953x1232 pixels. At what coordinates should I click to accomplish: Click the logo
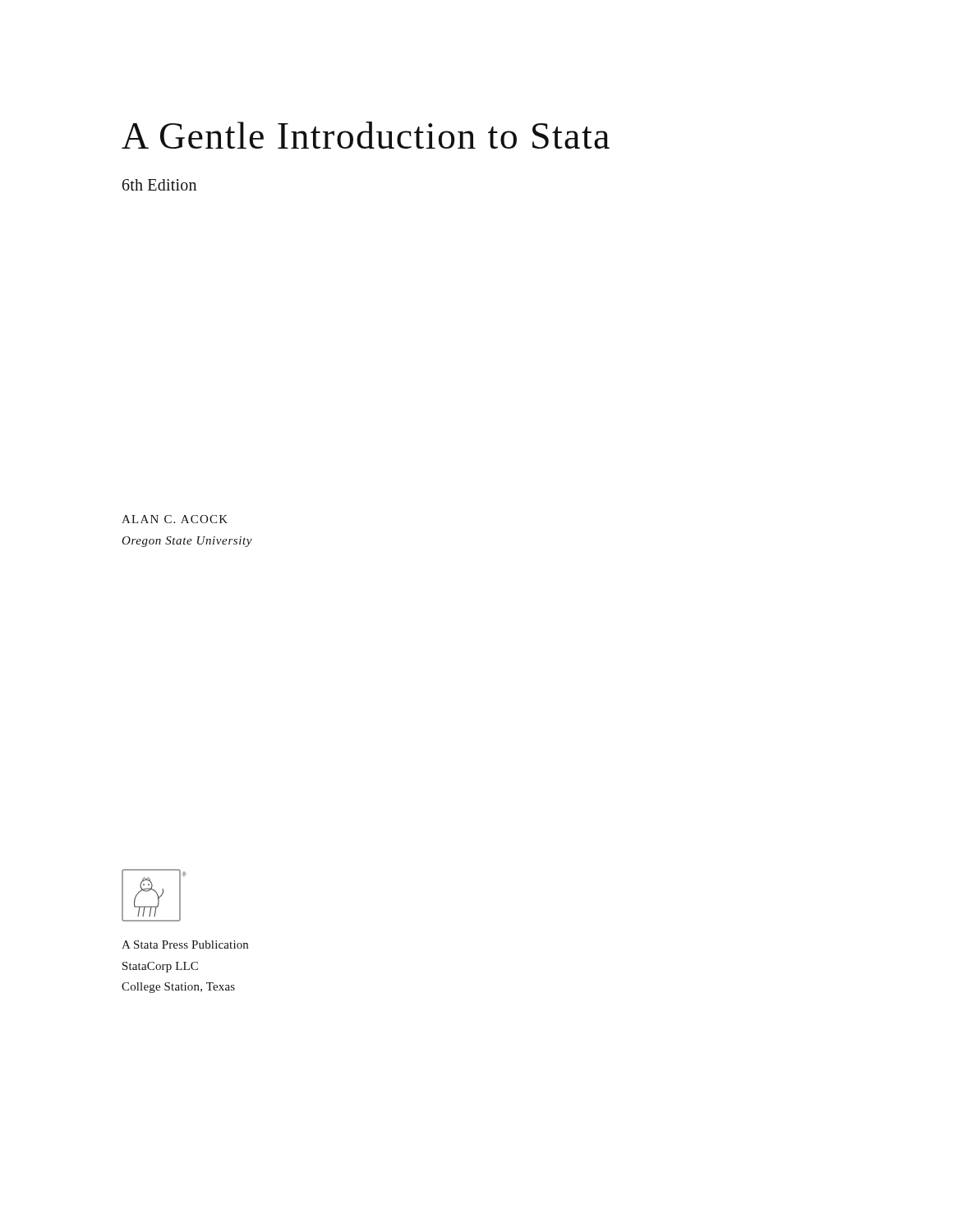point(155,897)
